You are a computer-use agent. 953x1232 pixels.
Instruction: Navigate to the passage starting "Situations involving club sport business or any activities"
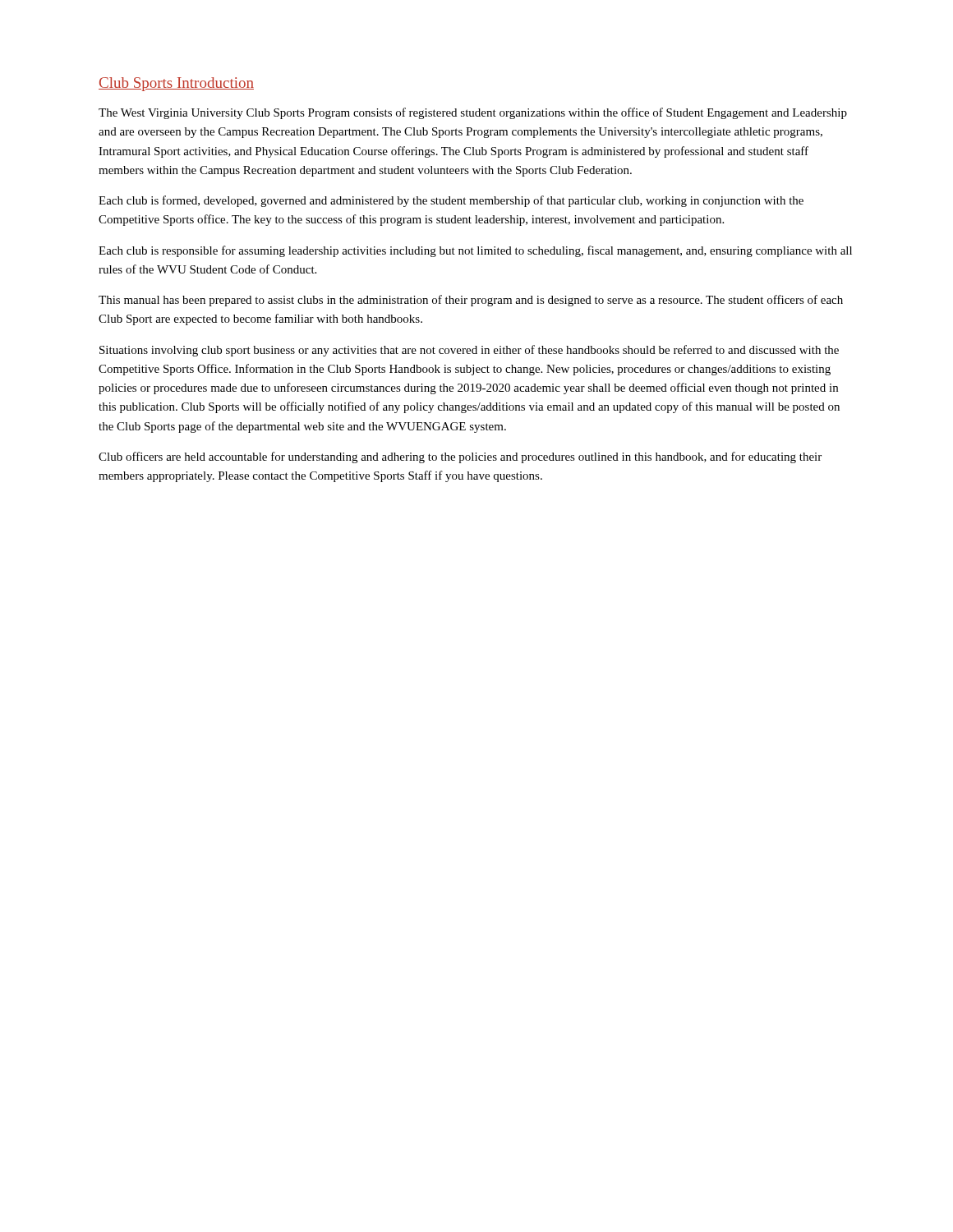pyautogui.click(x=469, y=388)
